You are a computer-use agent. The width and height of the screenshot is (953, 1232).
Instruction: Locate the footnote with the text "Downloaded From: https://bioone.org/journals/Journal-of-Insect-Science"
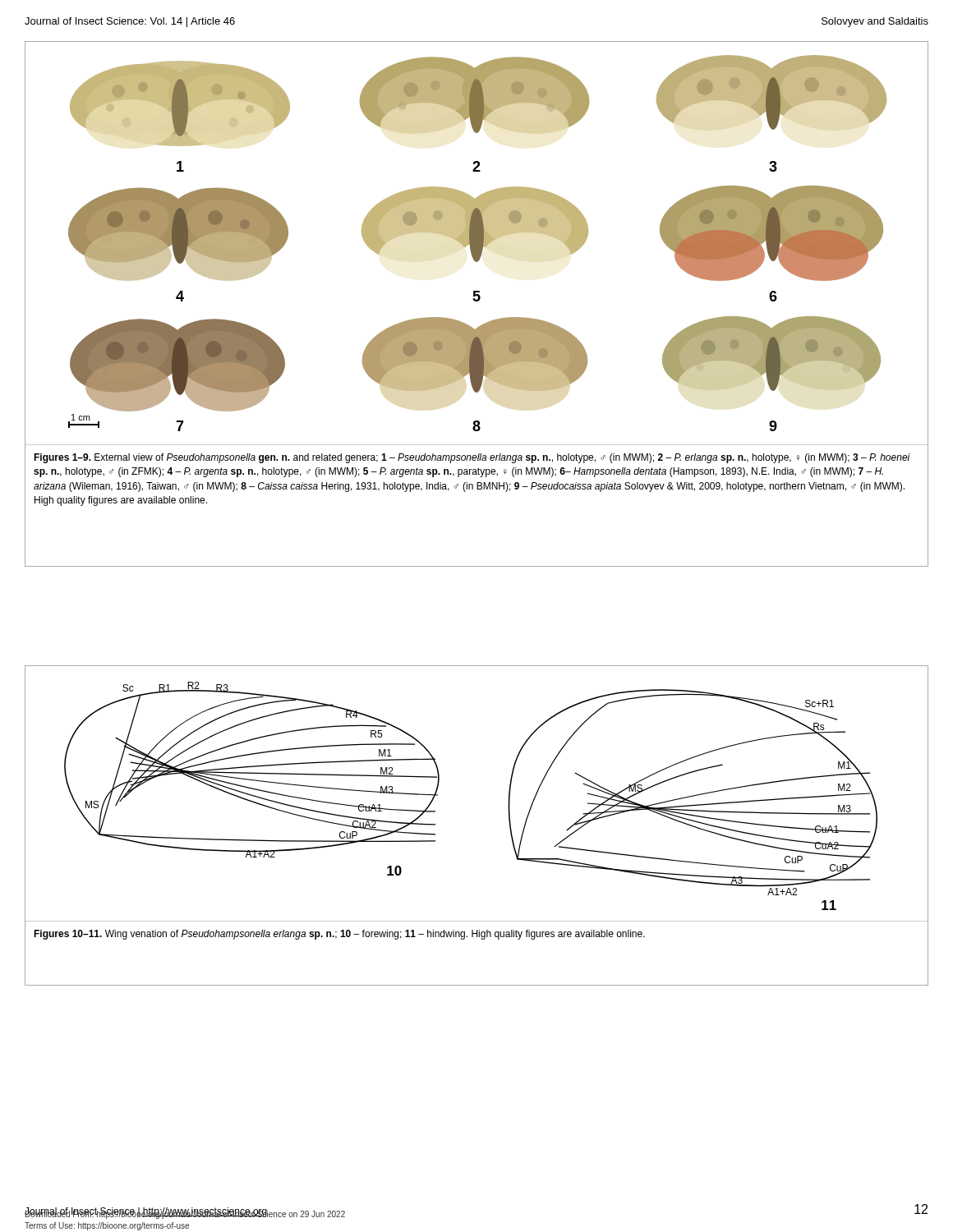point(185,1220)
